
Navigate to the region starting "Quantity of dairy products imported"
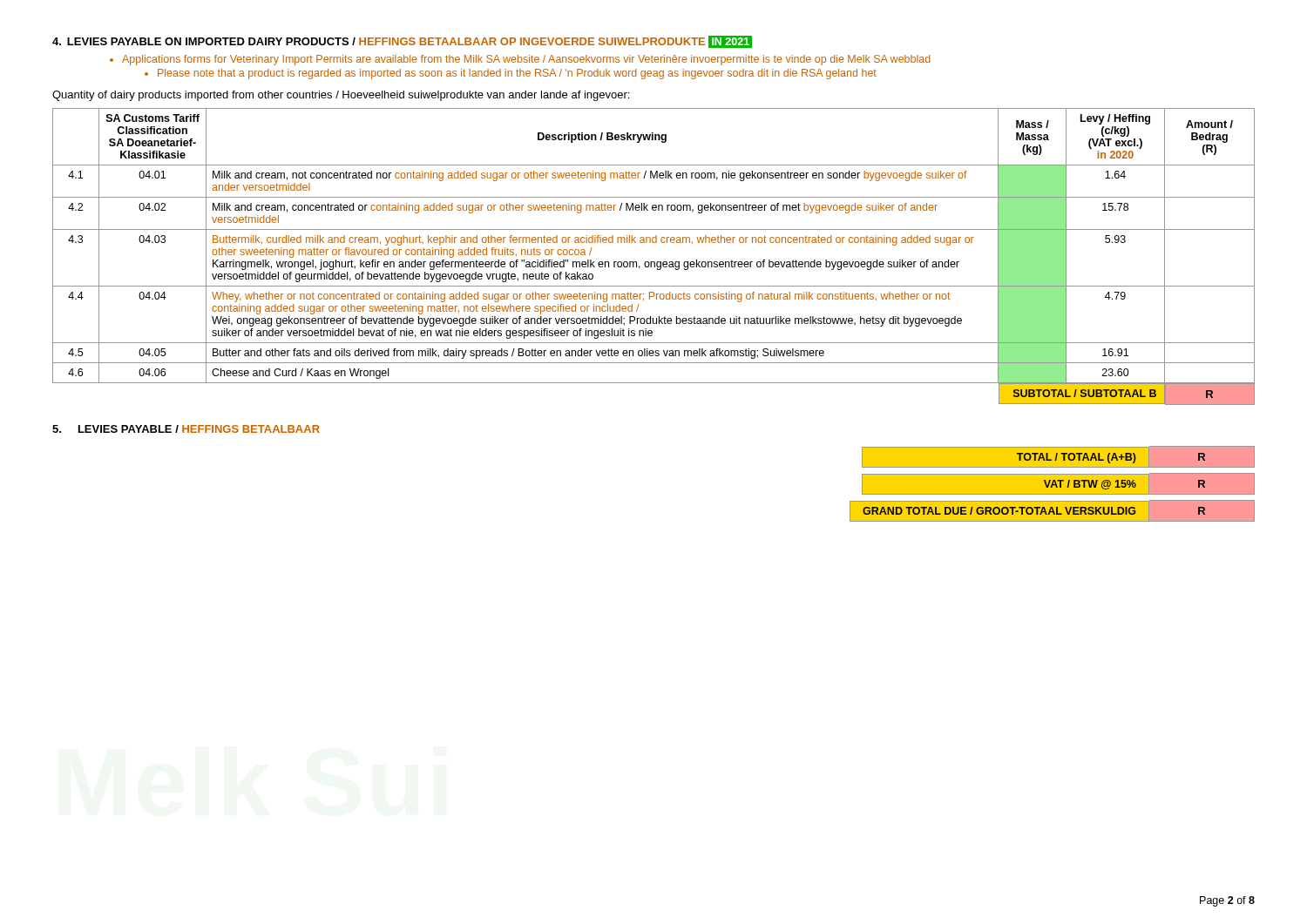click(341, 94)
